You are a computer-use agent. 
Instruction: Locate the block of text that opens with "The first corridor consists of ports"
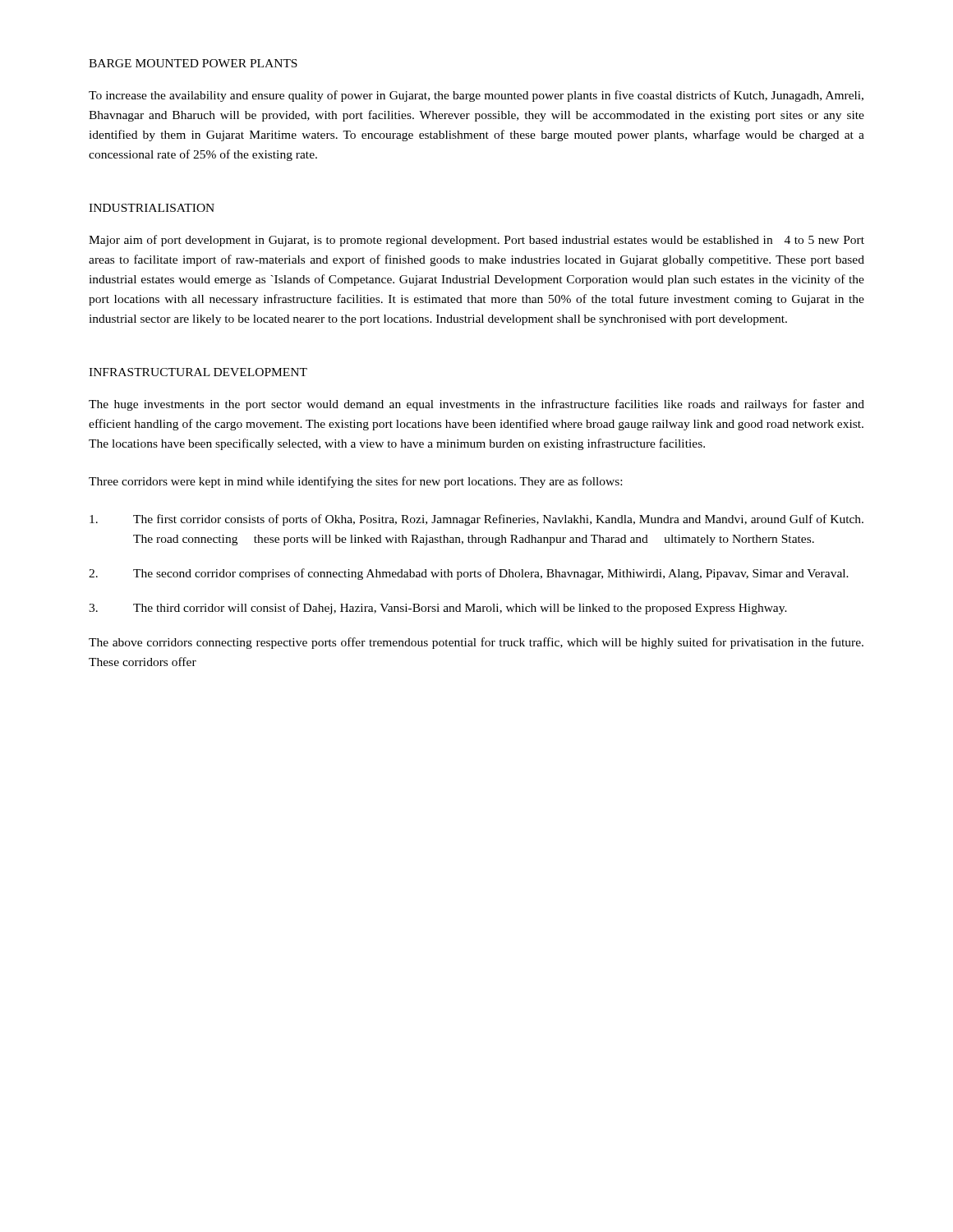point(476,529)
